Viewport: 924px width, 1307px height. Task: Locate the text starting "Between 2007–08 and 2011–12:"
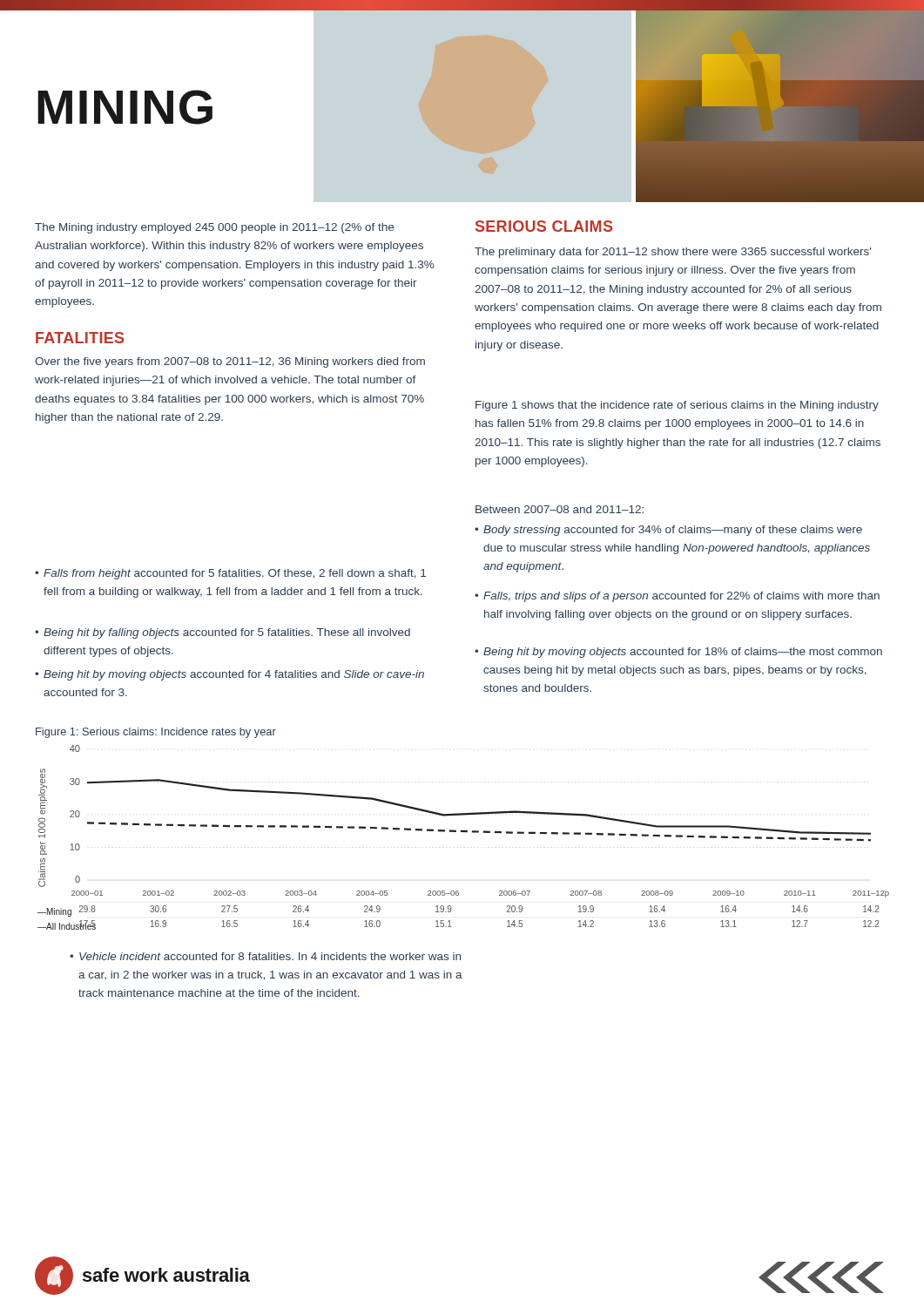[x=560, y=509]
